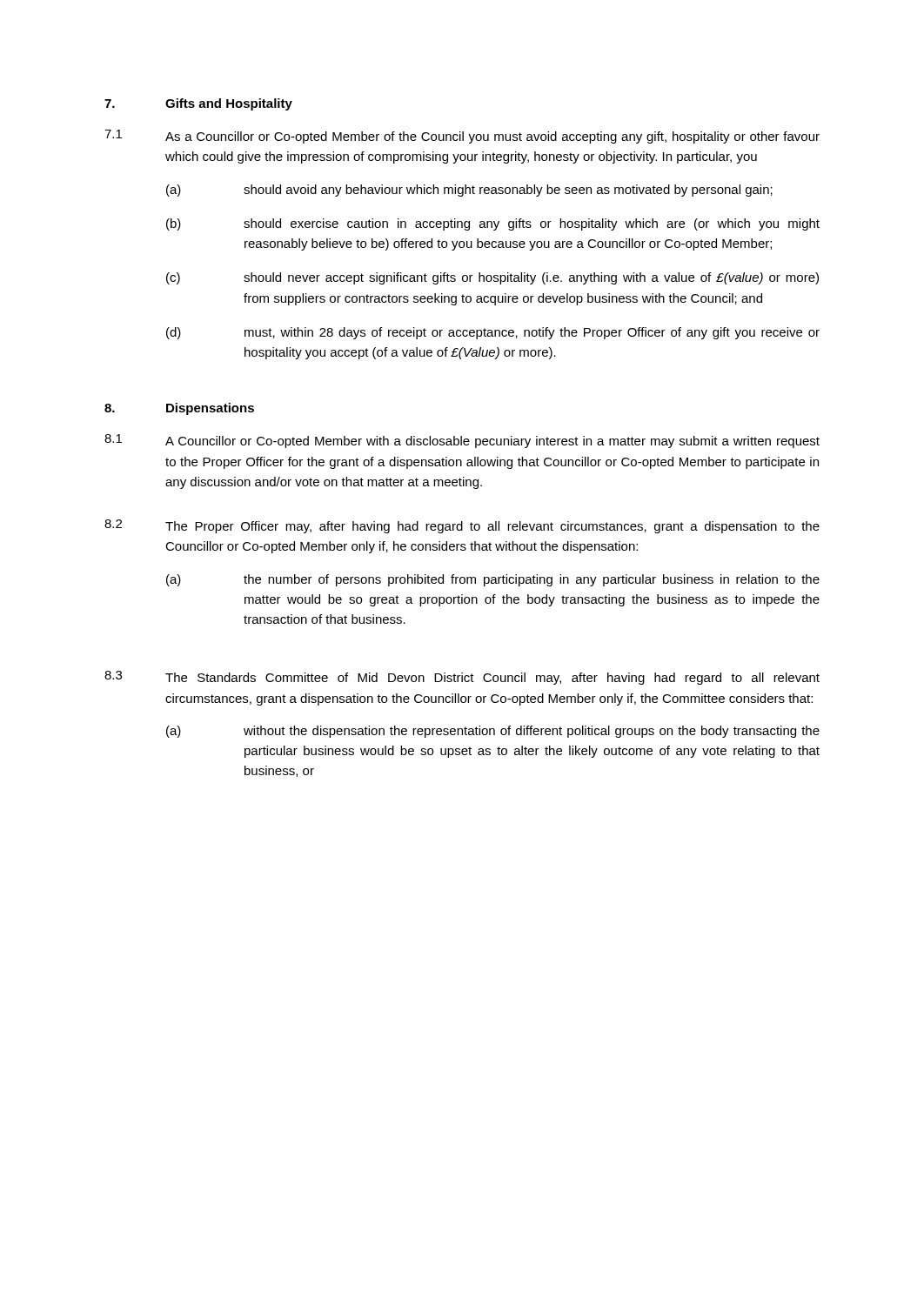Click on the list item that says "(b) should exercise caution"
Screen dimensions: 1305x924
pos(492,233)
